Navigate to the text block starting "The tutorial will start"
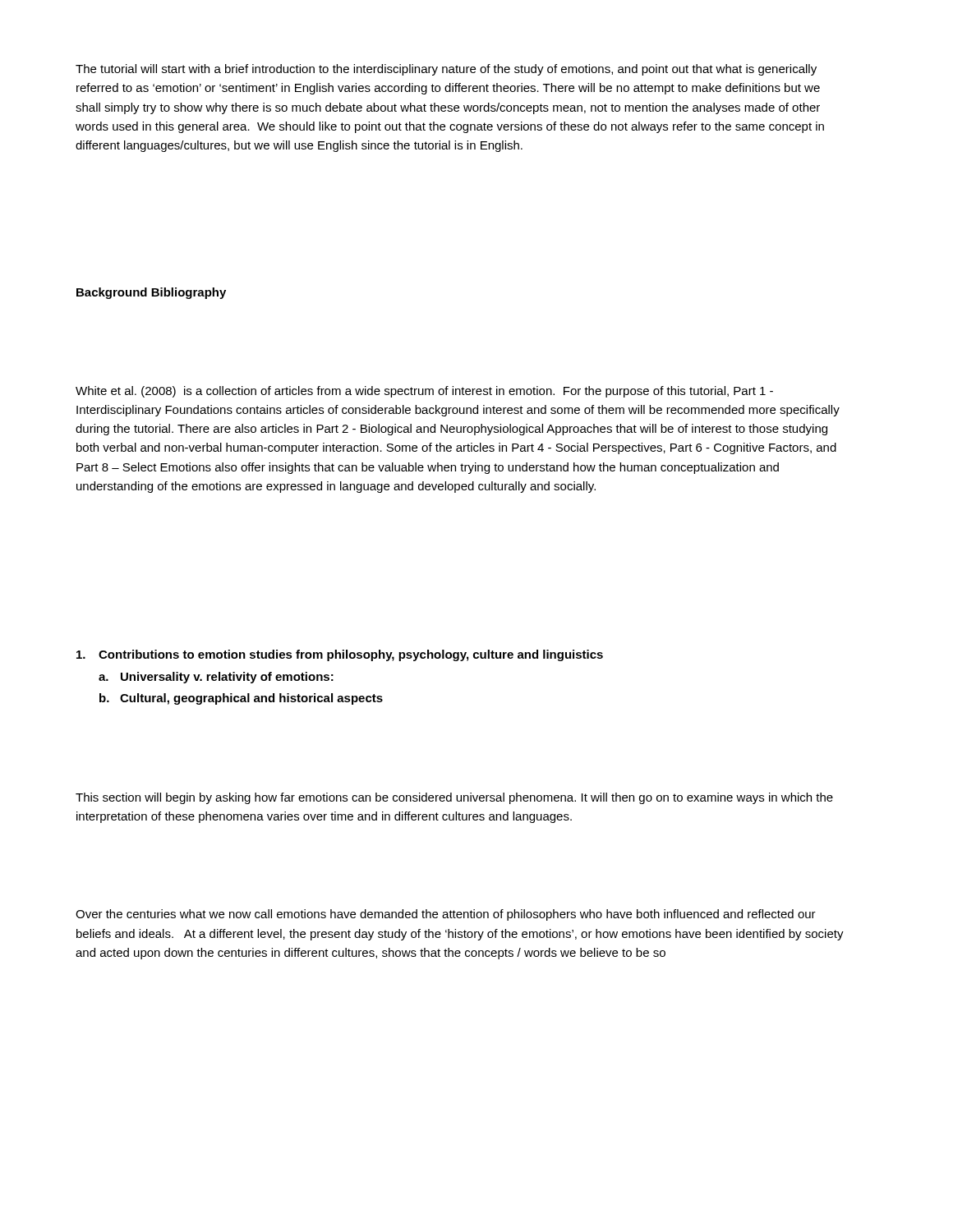The width and height of the screenshot is (953, 1232). point(450,107)
